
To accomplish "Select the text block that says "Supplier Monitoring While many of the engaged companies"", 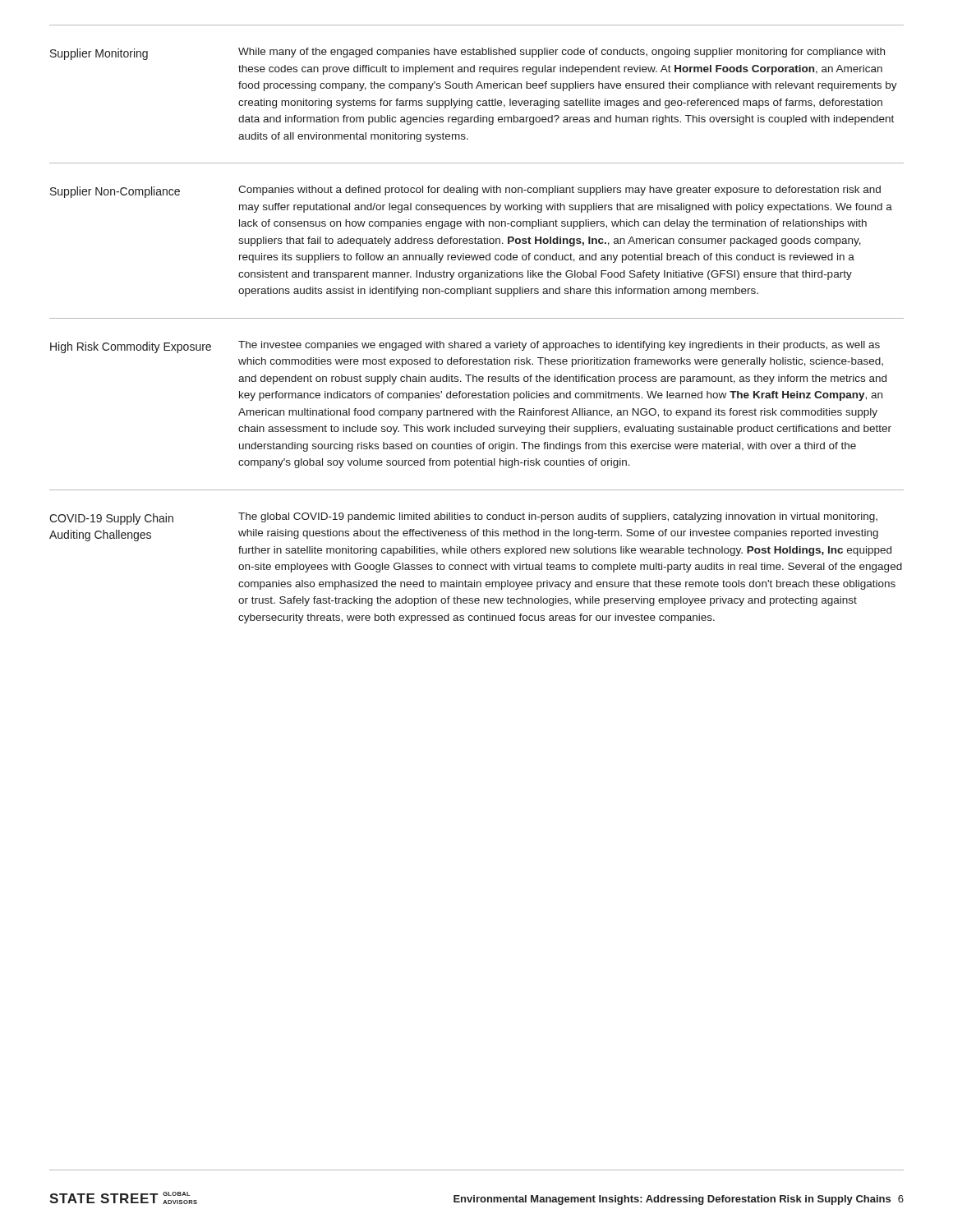I will pyautogui.click(x=476, y=94).
